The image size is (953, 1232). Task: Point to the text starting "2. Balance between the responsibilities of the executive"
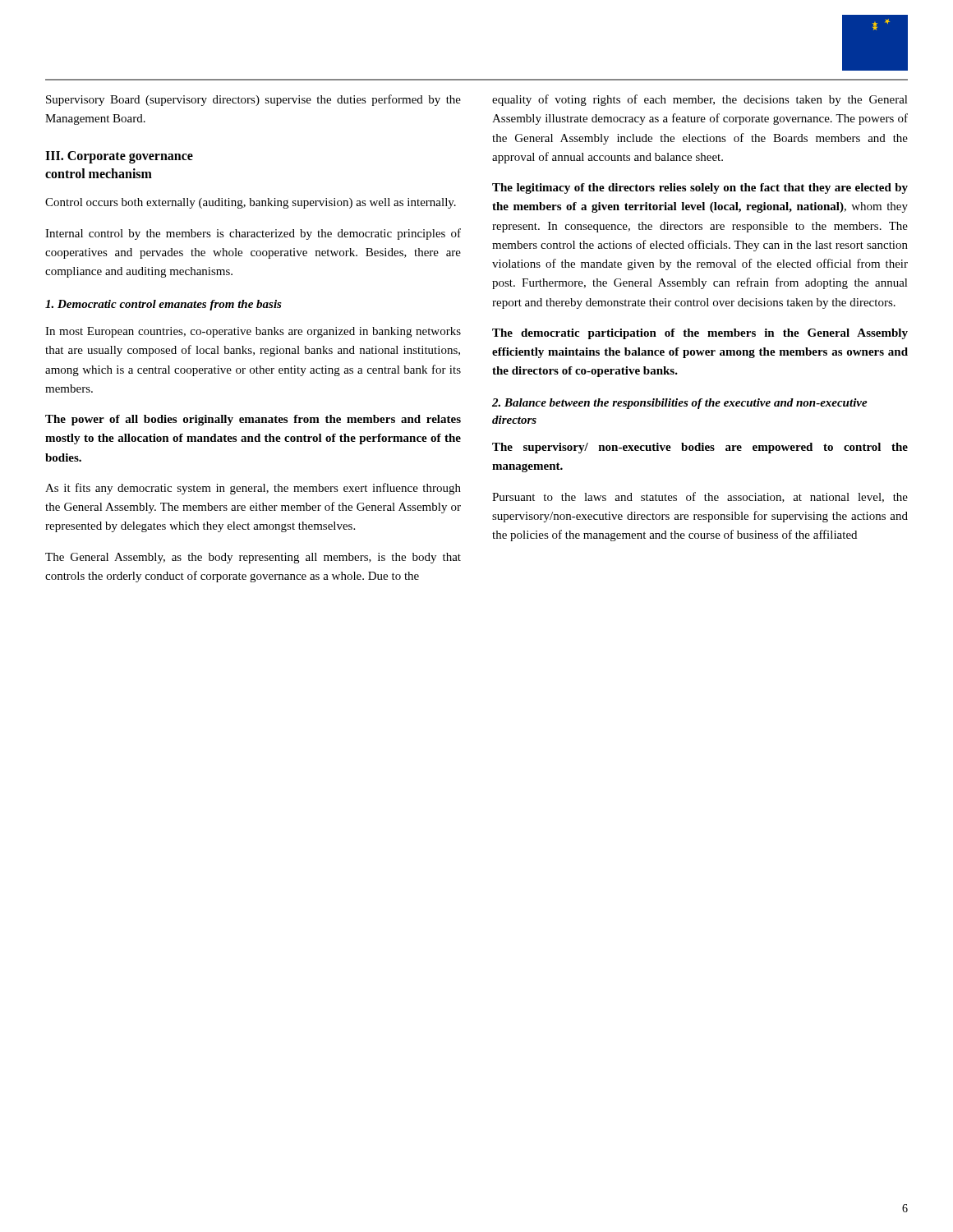pyautogui.click(x=680, y=411)
